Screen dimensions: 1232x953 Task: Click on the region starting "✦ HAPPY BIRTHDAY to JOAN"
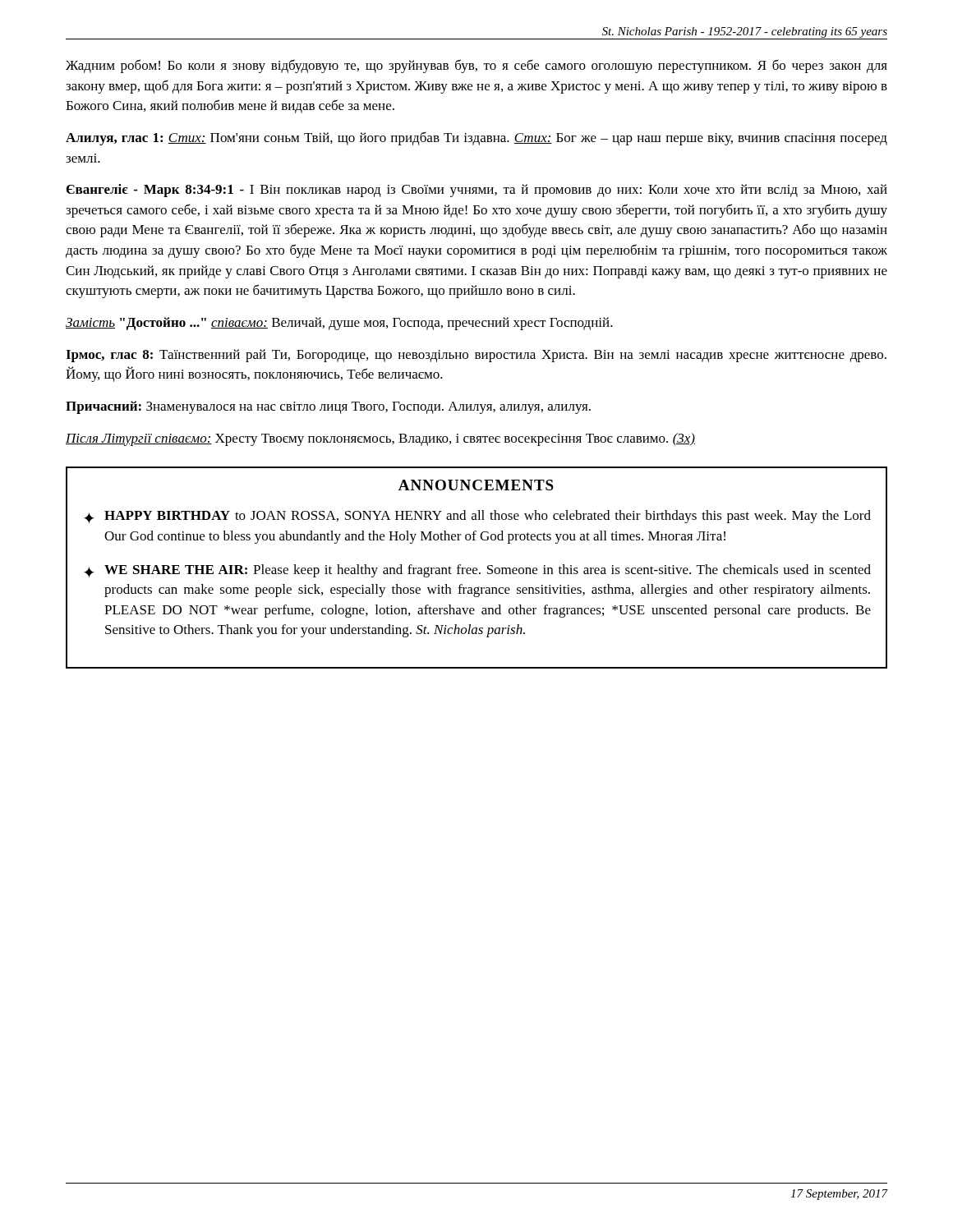(476, 526)
